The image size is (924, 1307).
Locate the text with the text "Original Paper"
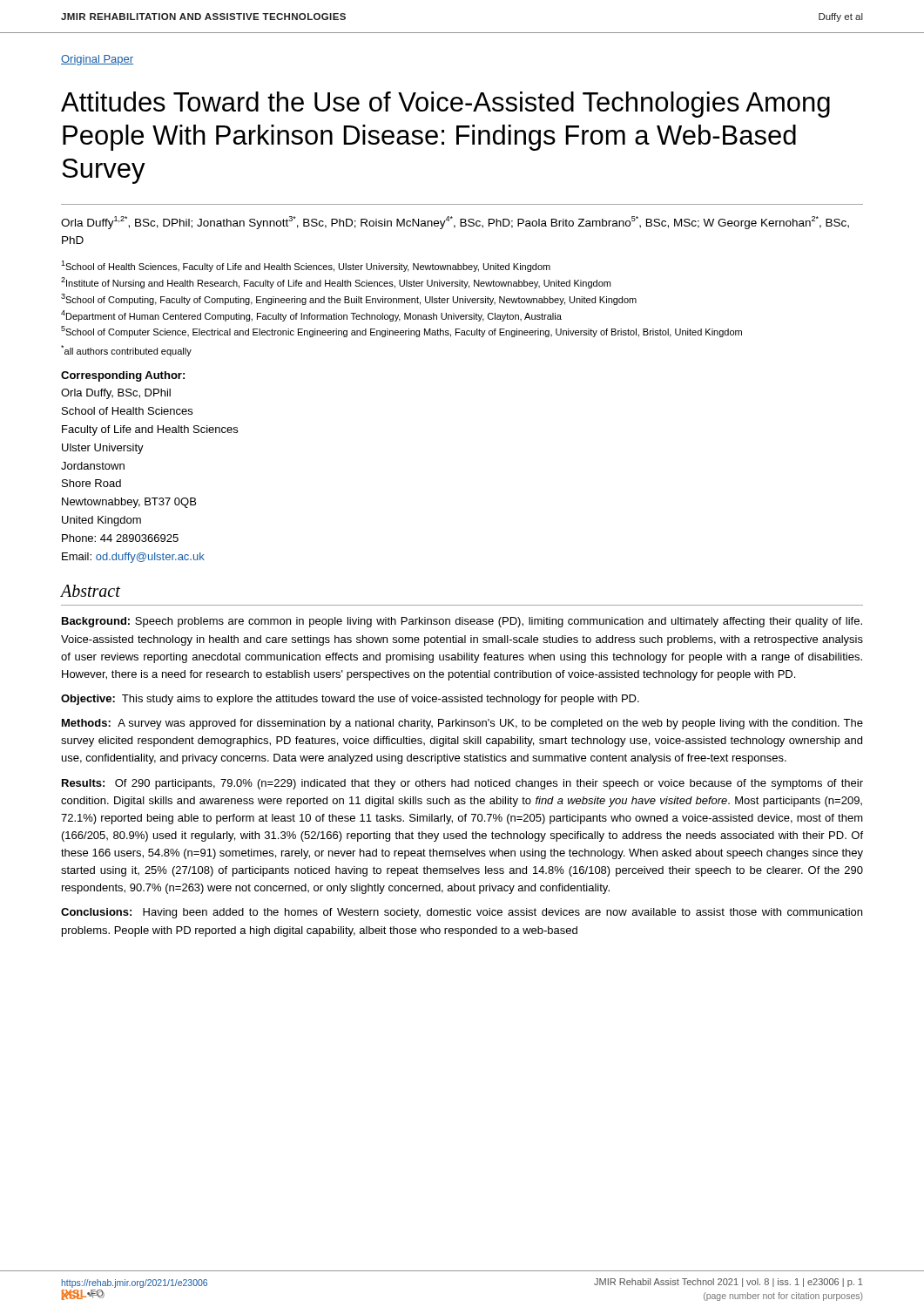(97, 59)
